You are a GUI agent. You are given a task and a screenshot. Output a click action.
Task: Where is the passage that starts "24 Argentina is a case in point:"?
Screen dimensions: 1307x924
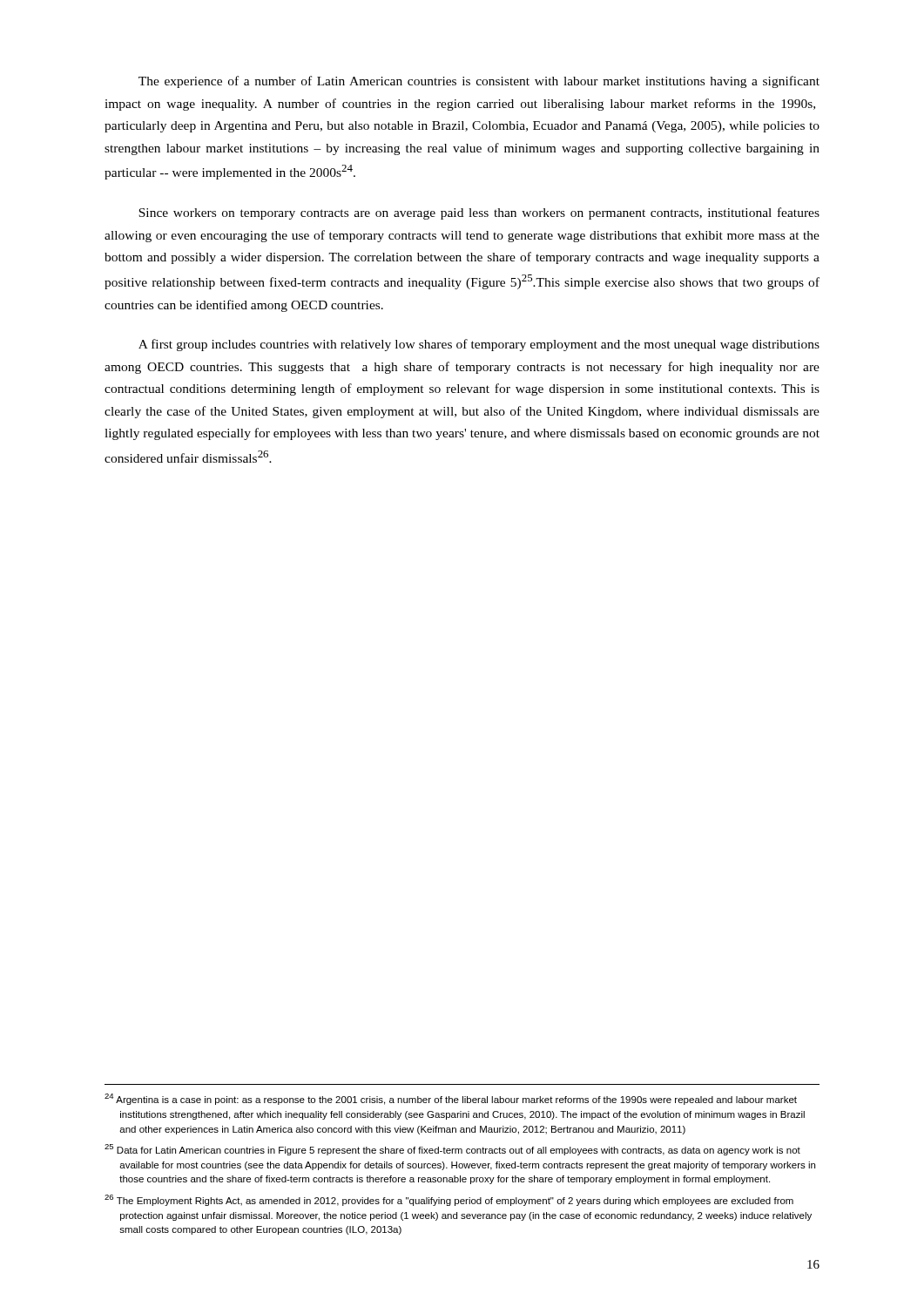pyautogui.click(x=455, y=1113)
